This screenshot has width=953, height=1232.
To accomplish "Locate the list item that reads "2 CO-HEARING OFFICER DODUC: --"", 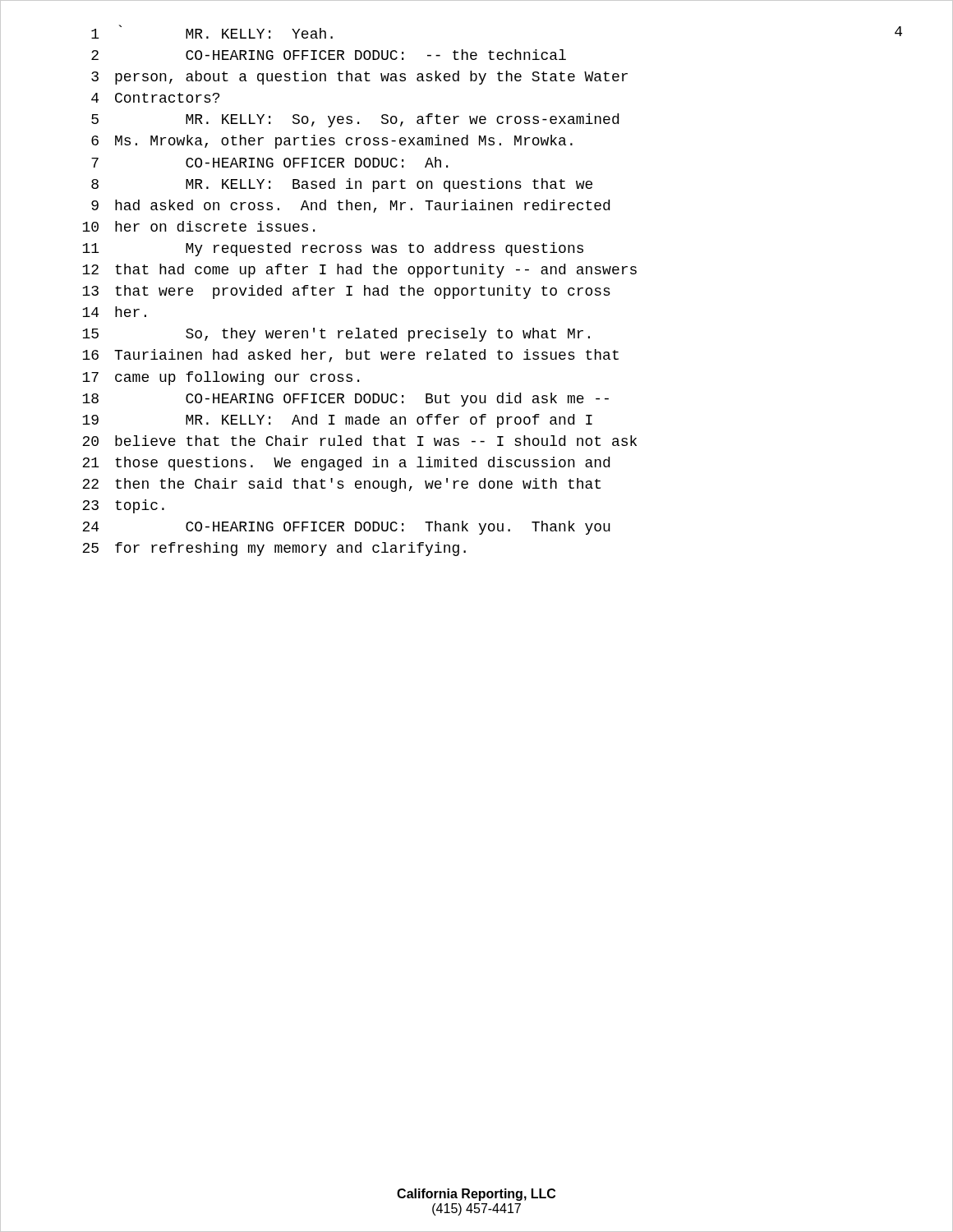I will [476, 56].
